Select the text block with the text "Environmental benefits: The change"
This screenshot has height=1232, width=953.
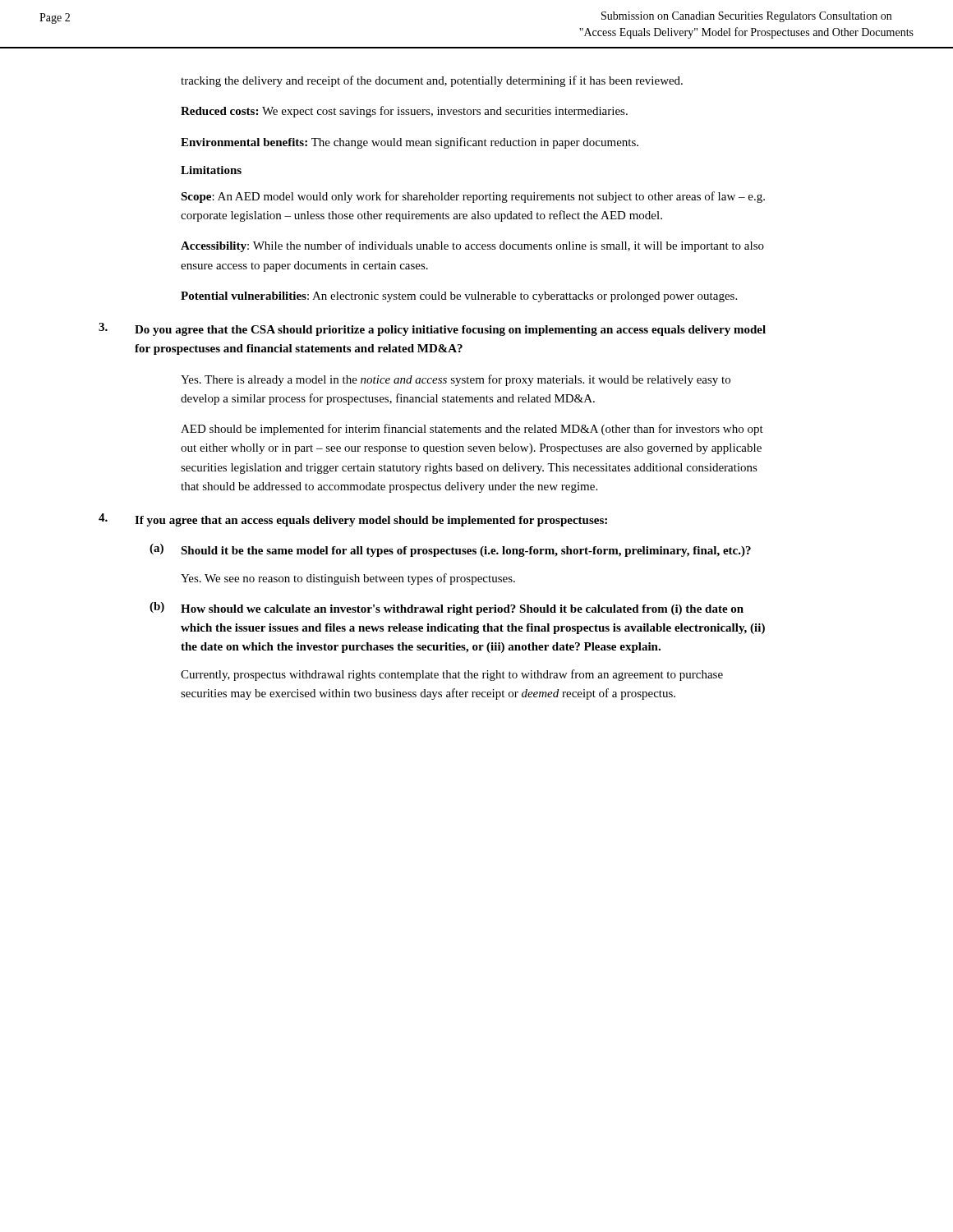click(410, 142)
